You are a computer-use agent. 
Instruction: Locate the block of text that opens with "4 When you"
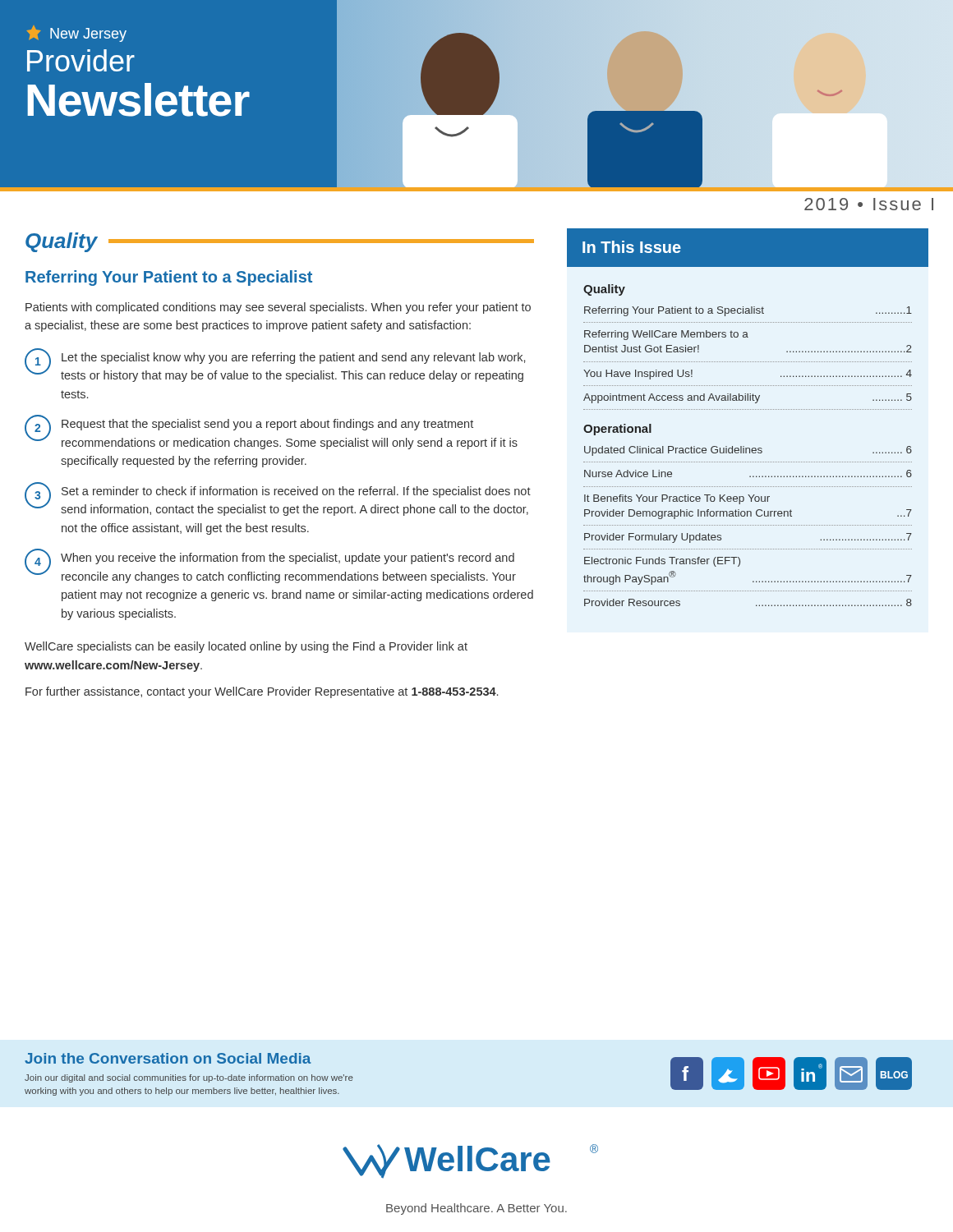pos(279,586)
